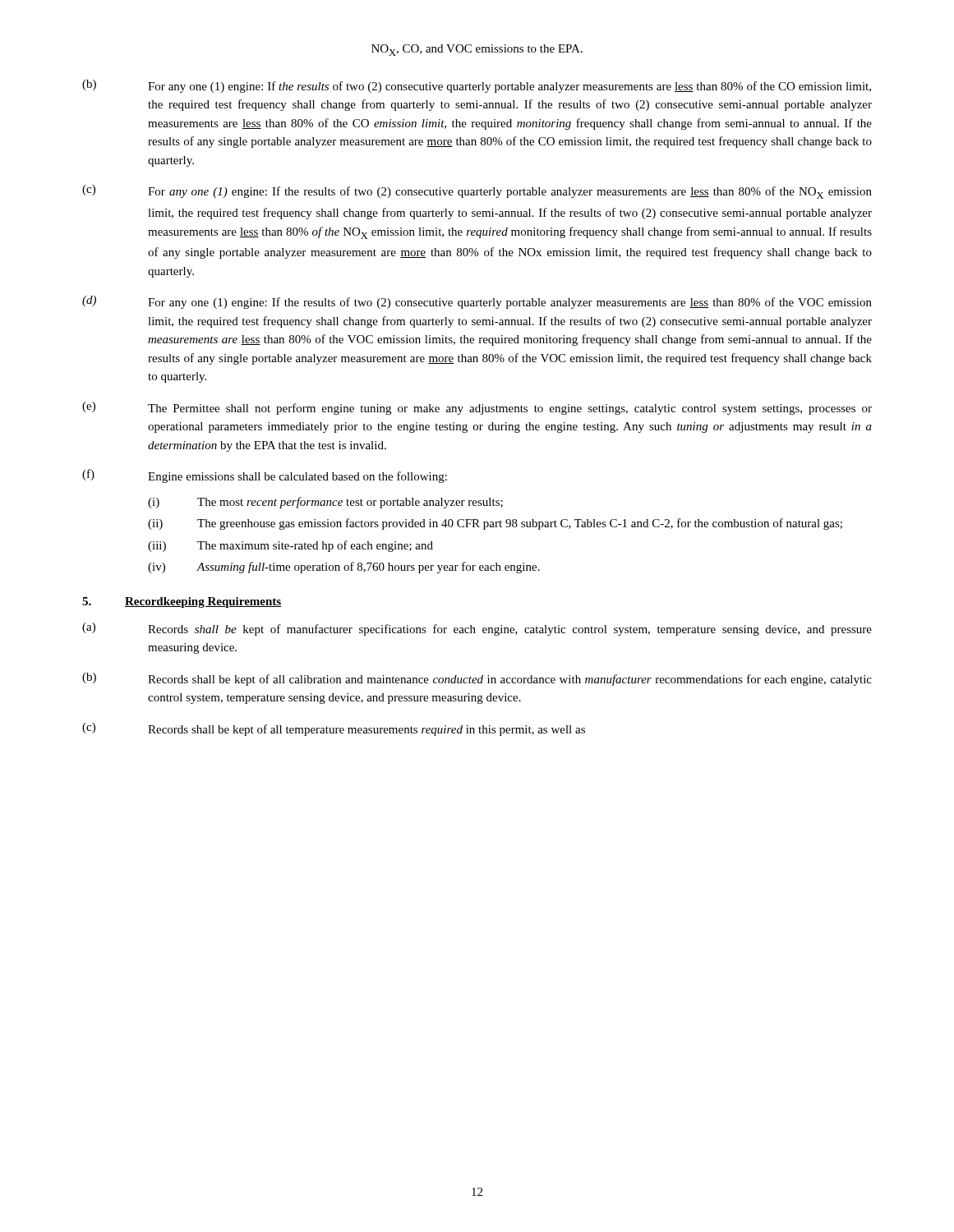Find the list item containing "(b) Records shall be"
Image resolution: width=954 pixels, height=1232 pixels.
pyautogui.click(x=477, y=688)
